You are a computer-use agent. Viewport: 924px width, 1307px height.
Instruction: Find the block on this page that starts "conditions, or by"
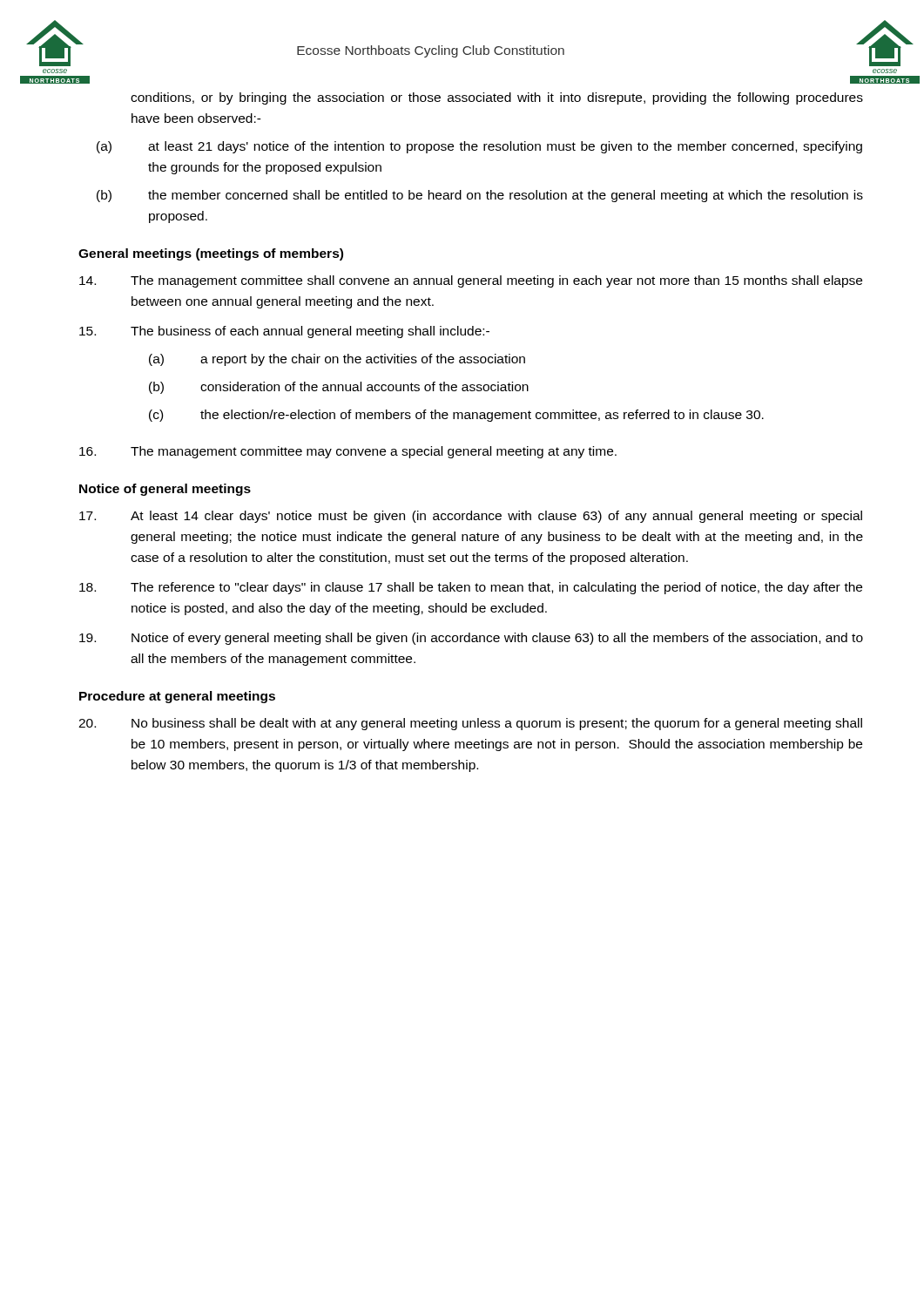[x=497, y=108]
